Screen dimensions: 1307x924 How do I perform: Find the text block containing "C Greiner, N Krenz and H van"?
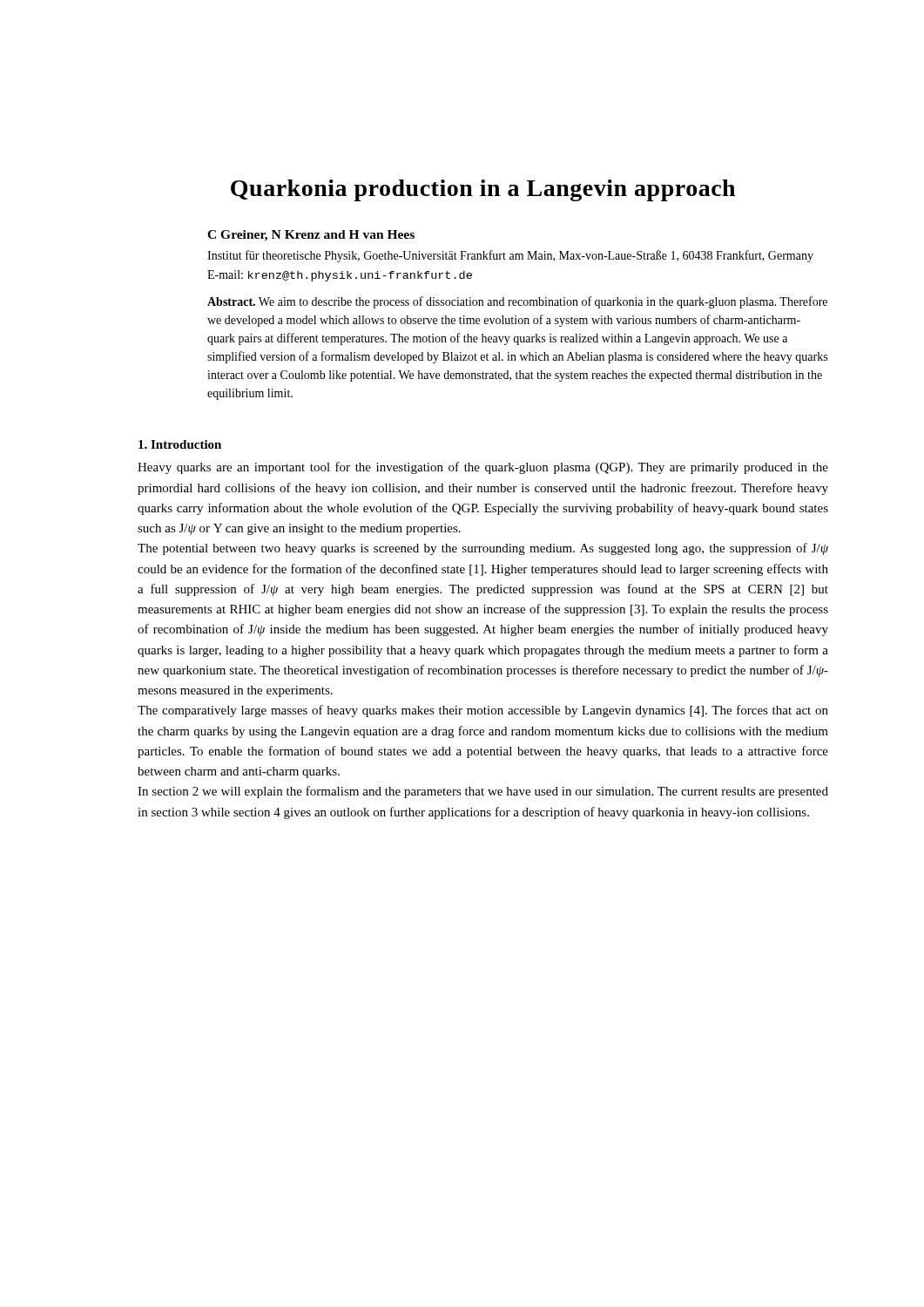pyautogui.click(x=518, y=255)
